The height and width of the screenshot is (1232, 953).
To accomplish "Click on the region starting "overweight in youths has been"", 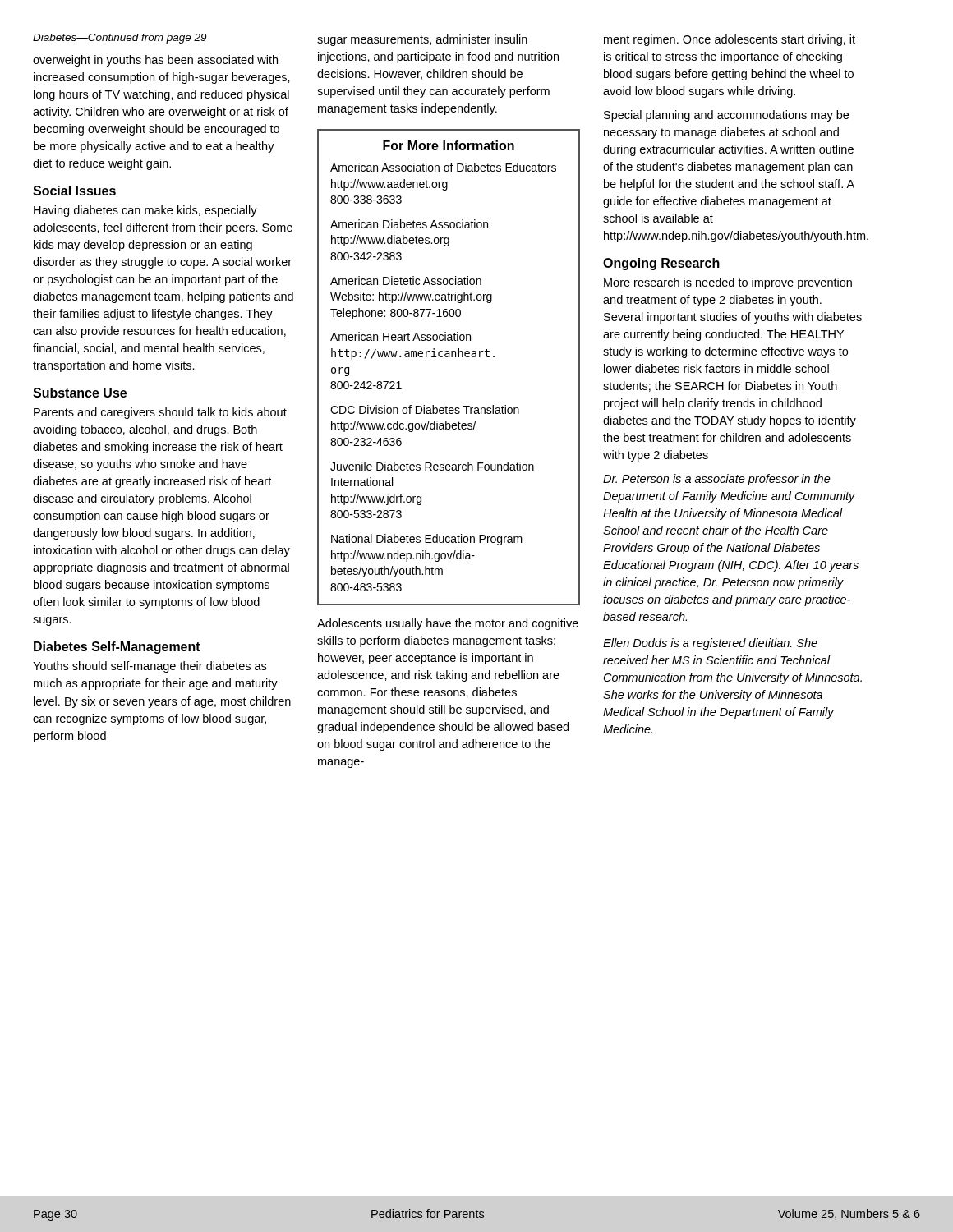I will [162, 112].
